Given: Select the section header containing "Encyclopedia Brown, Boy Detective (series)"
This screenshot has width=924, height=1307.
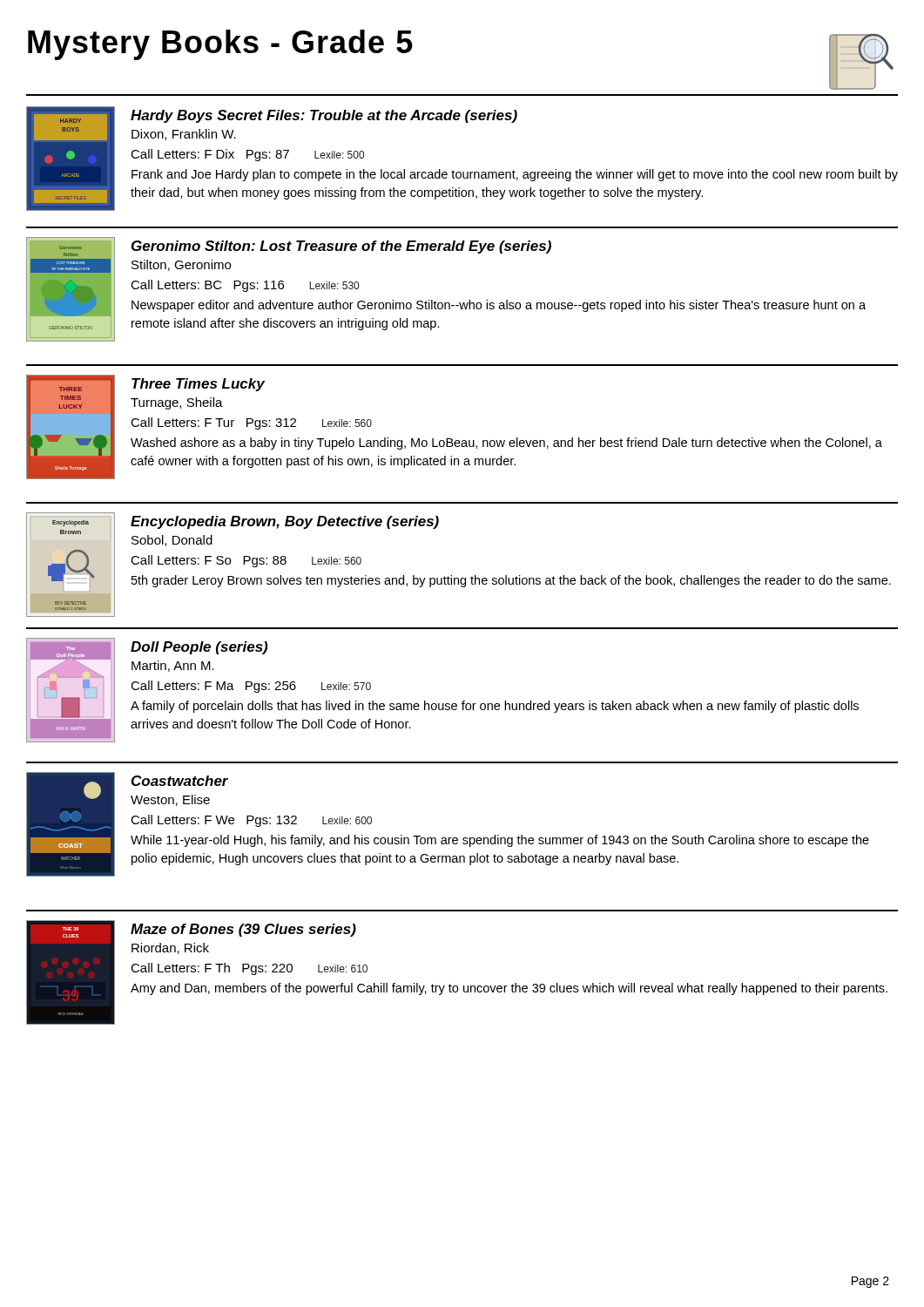Looking at the screenshot, I should [x=285, y=521].
